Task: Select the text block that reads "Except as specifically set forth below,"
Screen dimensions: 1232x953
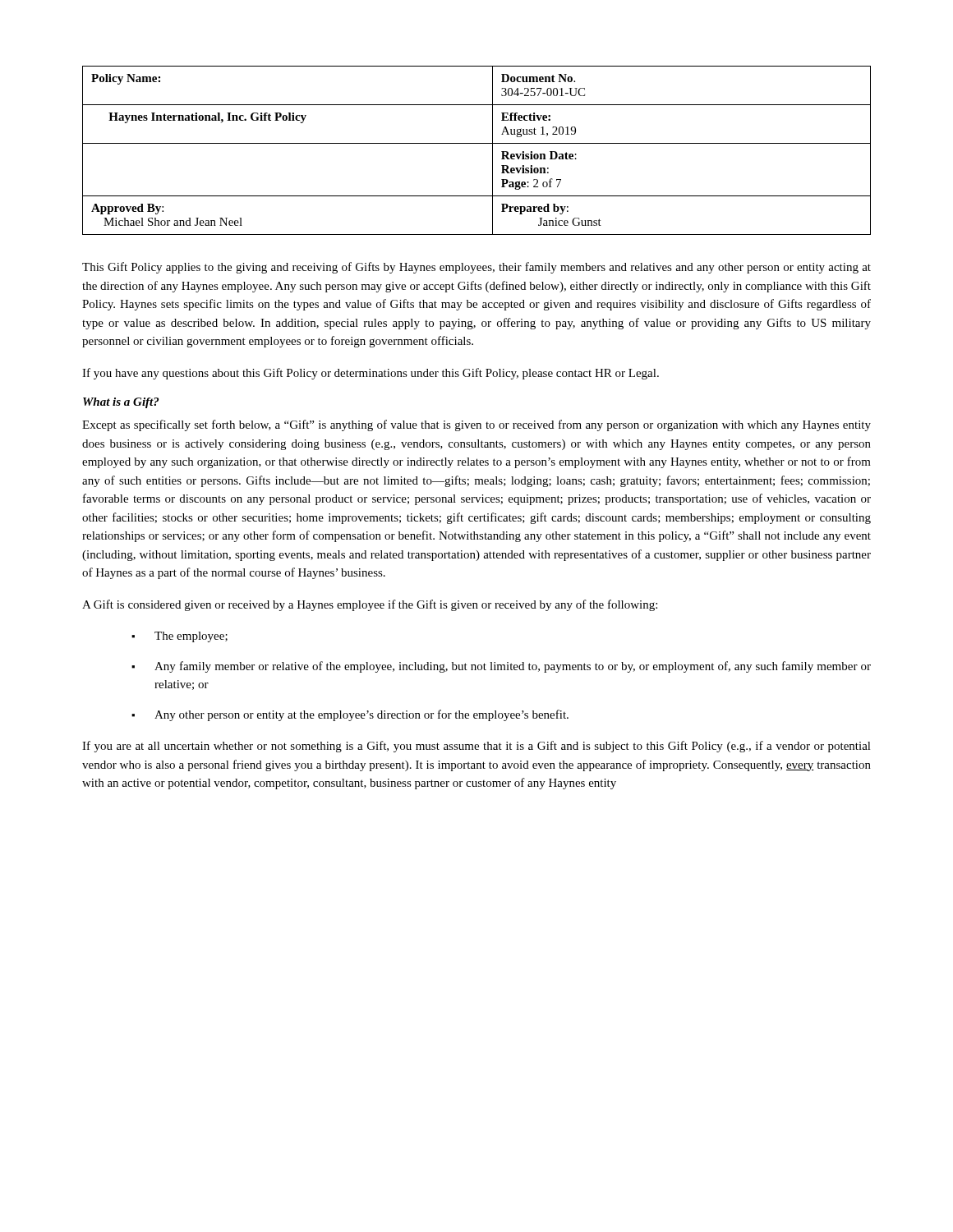Action: (476, 499)
